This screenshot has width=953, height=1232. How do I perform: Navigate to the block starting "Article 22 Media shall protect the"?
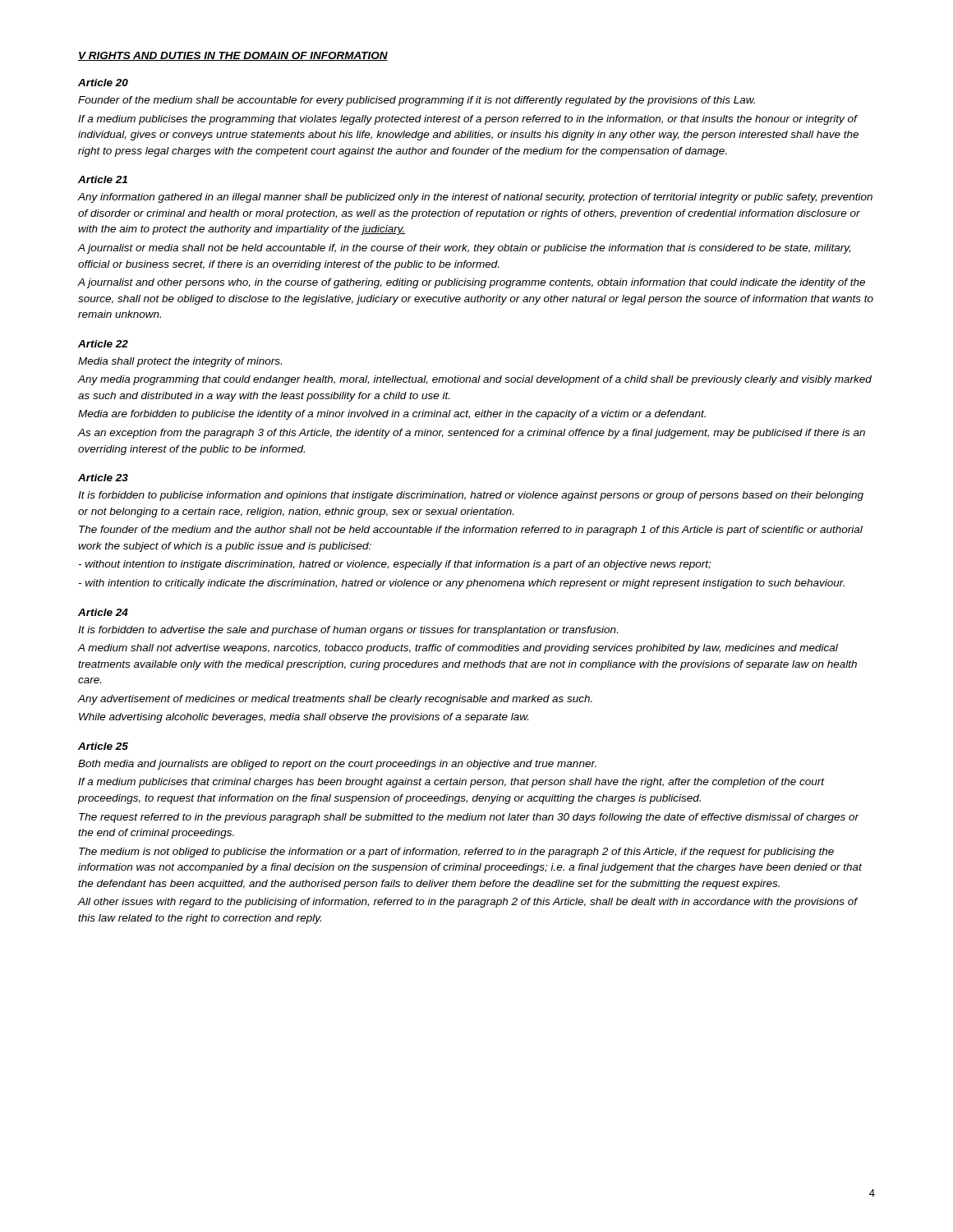point(103,344)
